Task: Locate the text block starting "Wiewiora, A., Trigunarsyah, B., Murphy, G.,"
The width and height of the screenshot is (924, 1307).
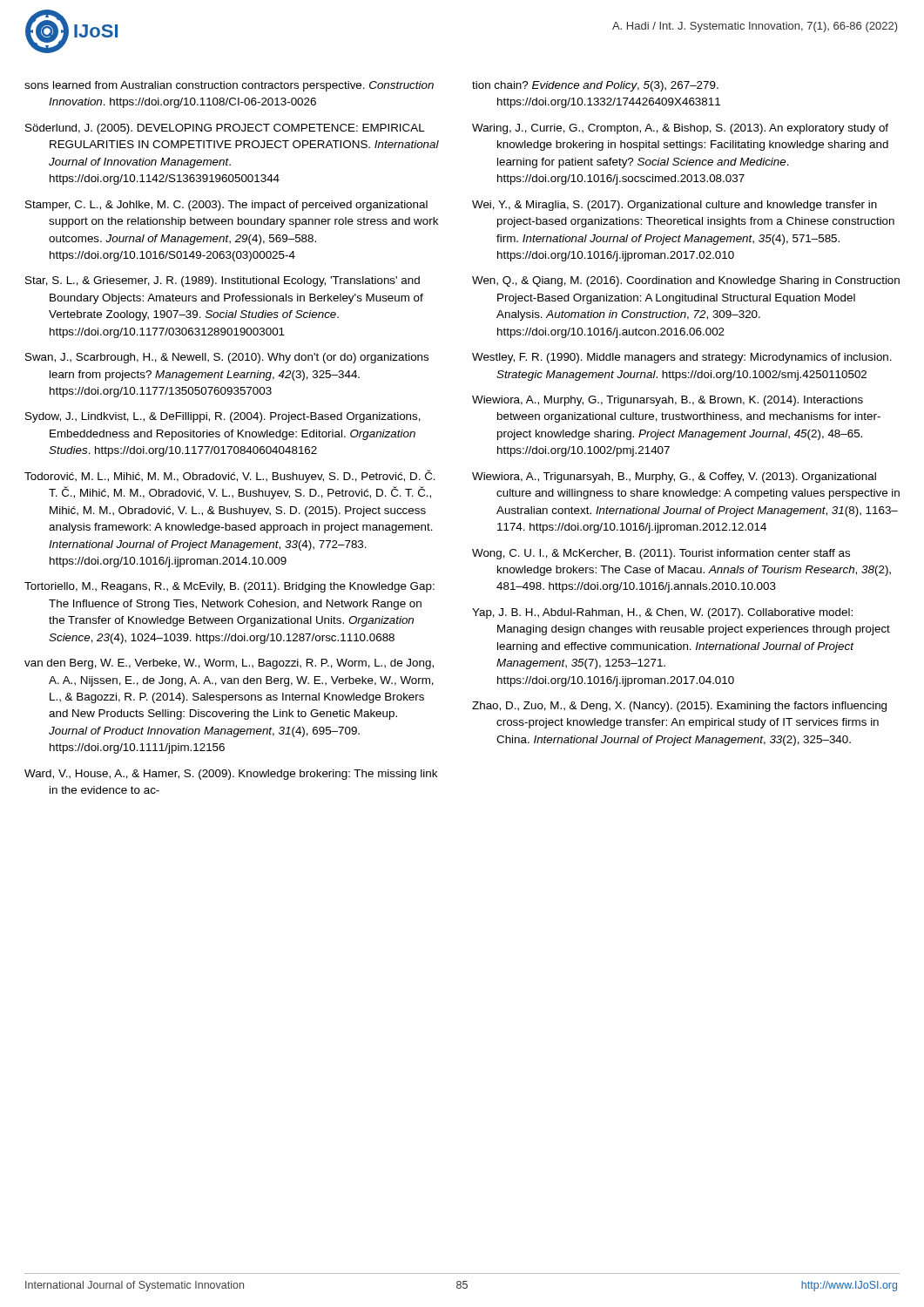Action: pyautogui.click(x=687, y=502)
